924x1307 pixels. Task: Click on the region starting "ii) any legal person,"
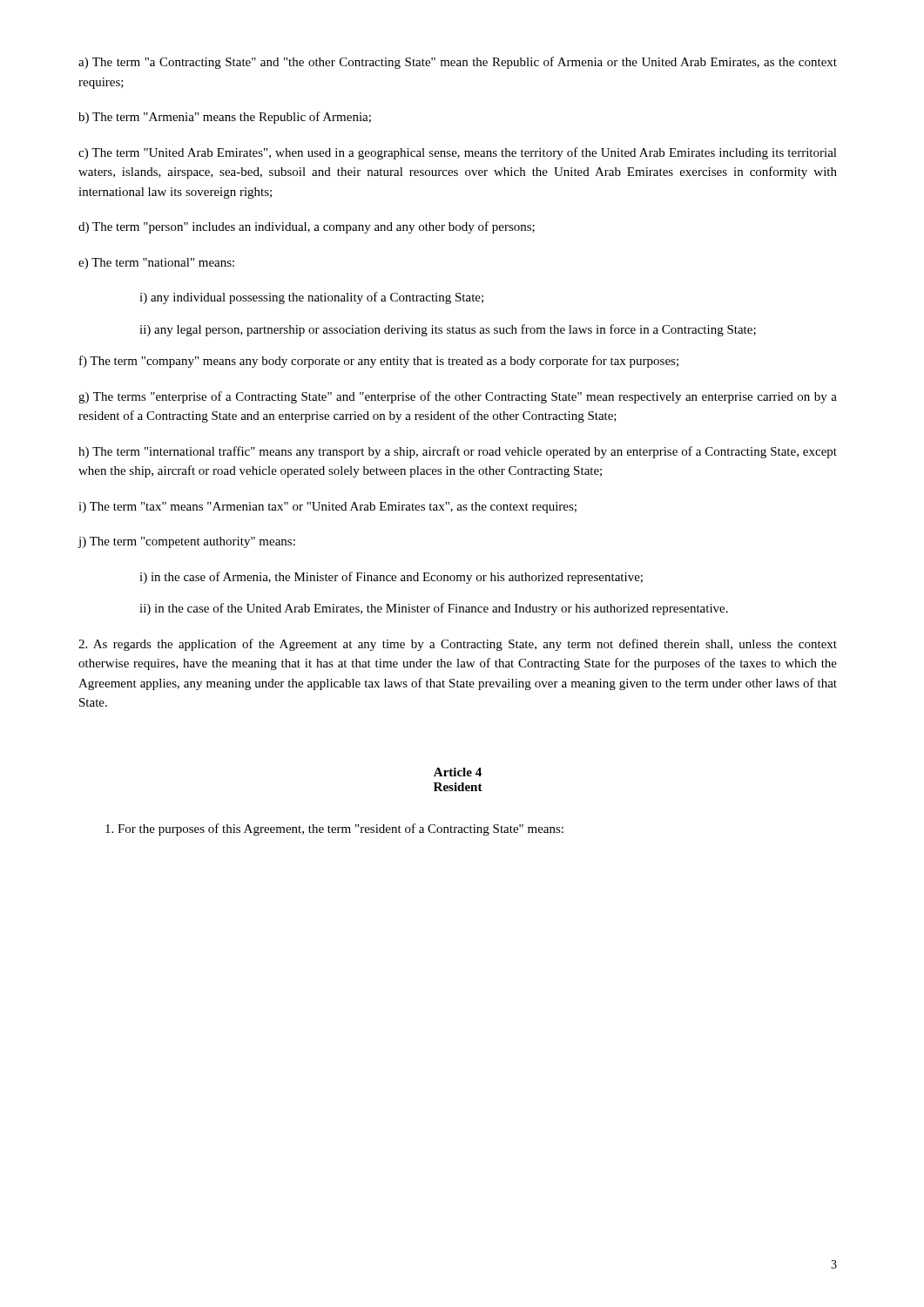(448, 329)
